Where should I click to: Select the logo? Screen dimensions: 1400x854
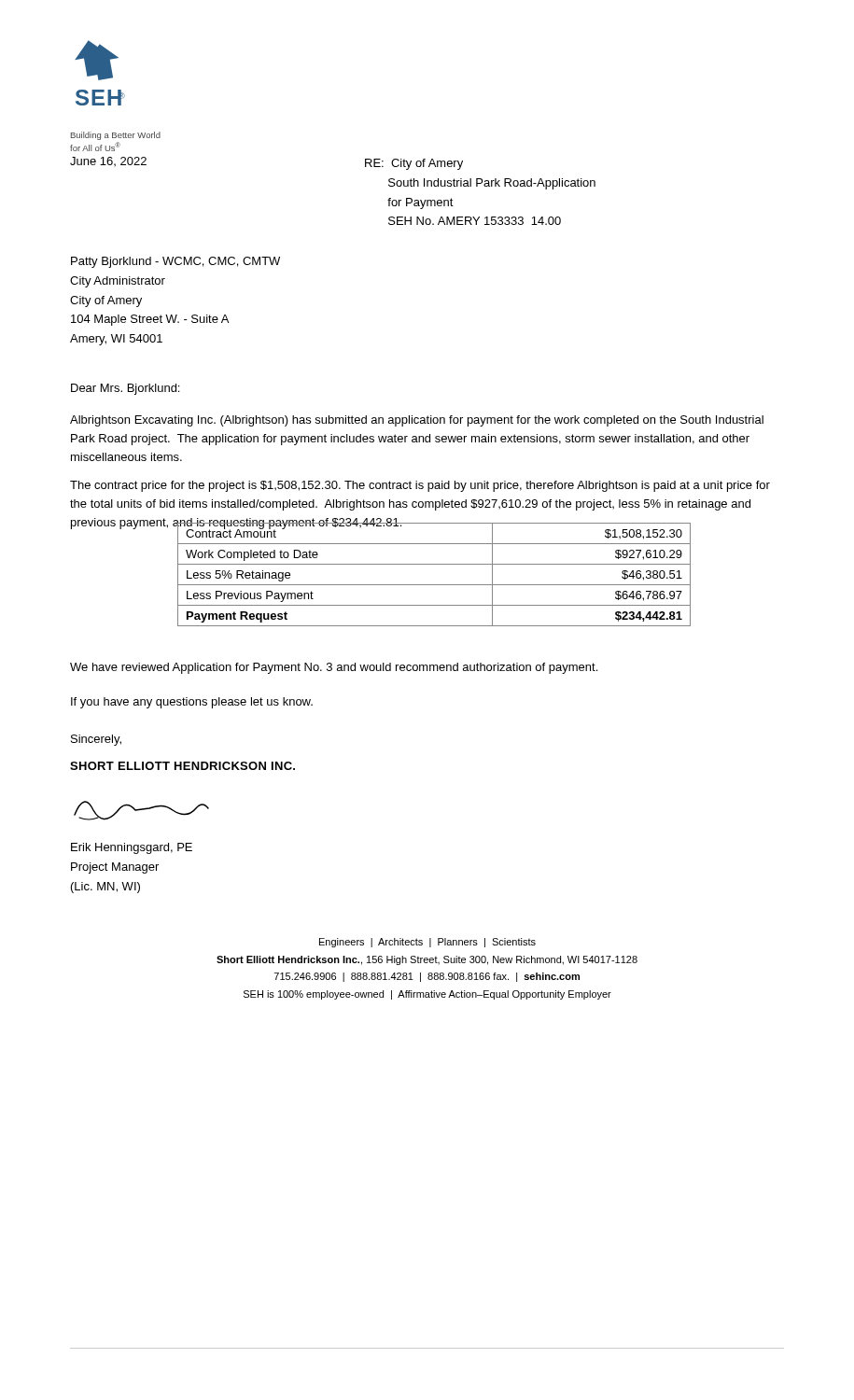point(121,95)
